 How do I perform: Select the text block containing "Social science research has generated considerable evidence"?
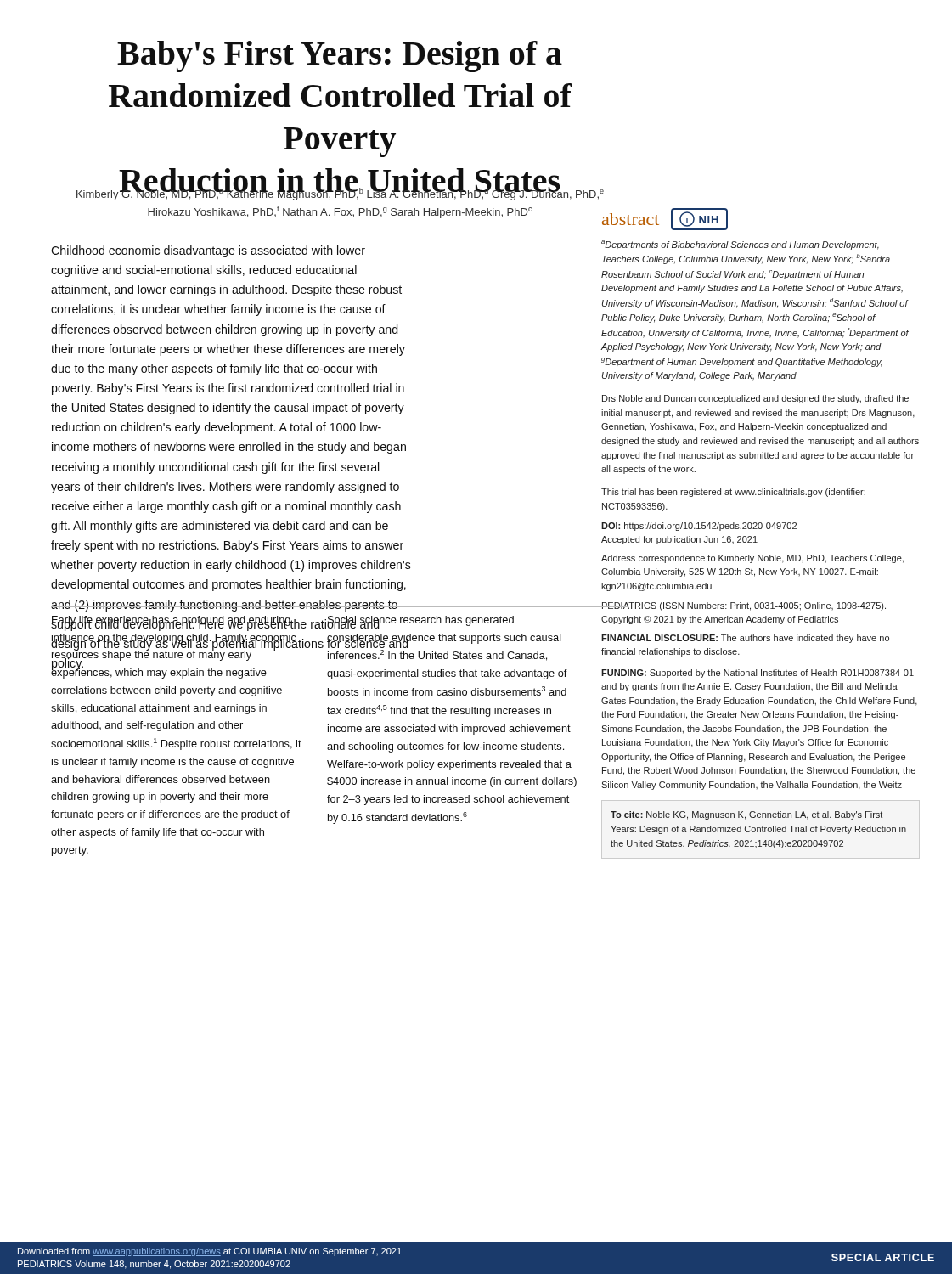pos(452,718)
